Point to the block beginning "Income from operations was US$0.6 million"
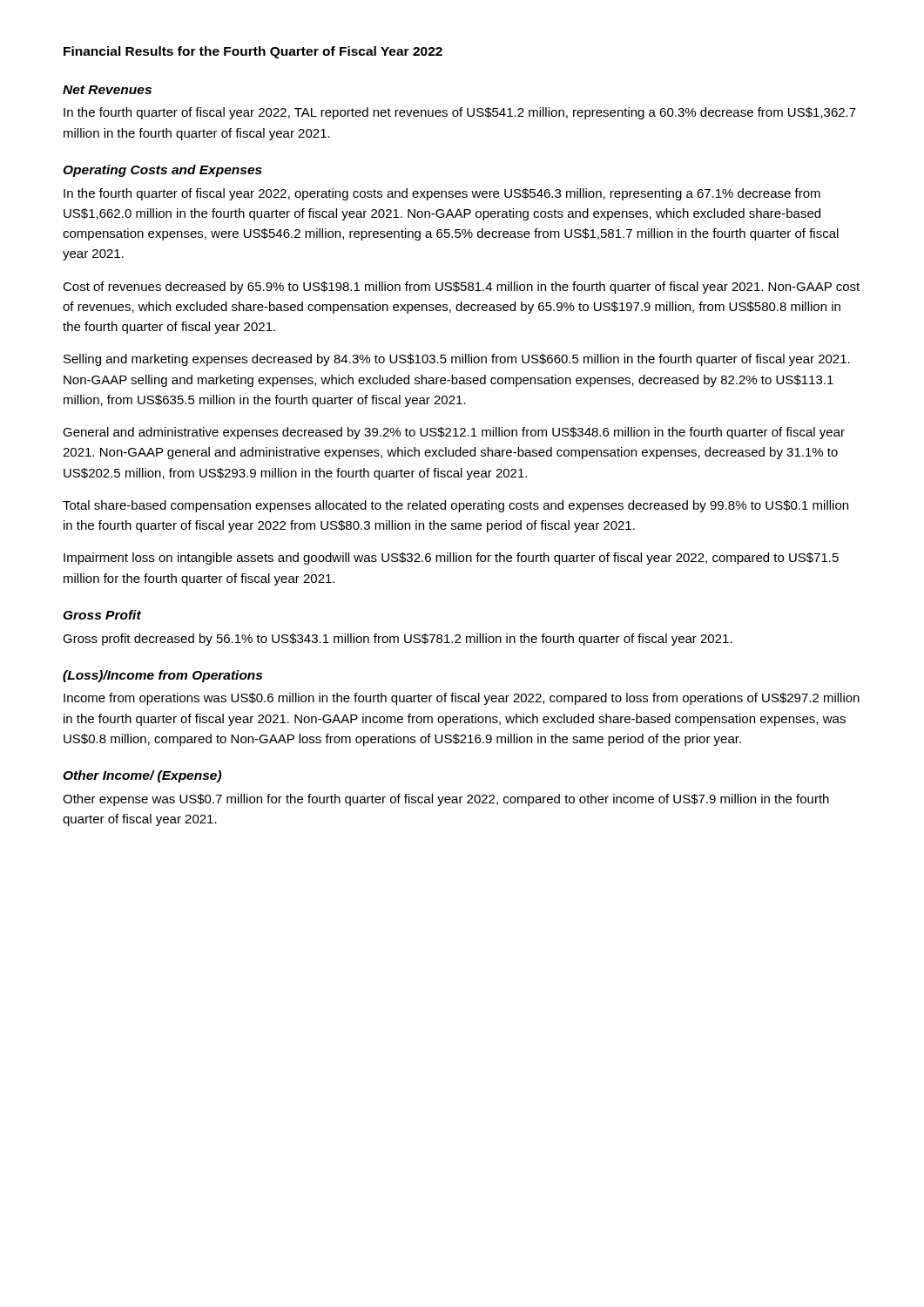Image resolution: width=924 pixels, height=1307 pixels. [x=461, y=718]
